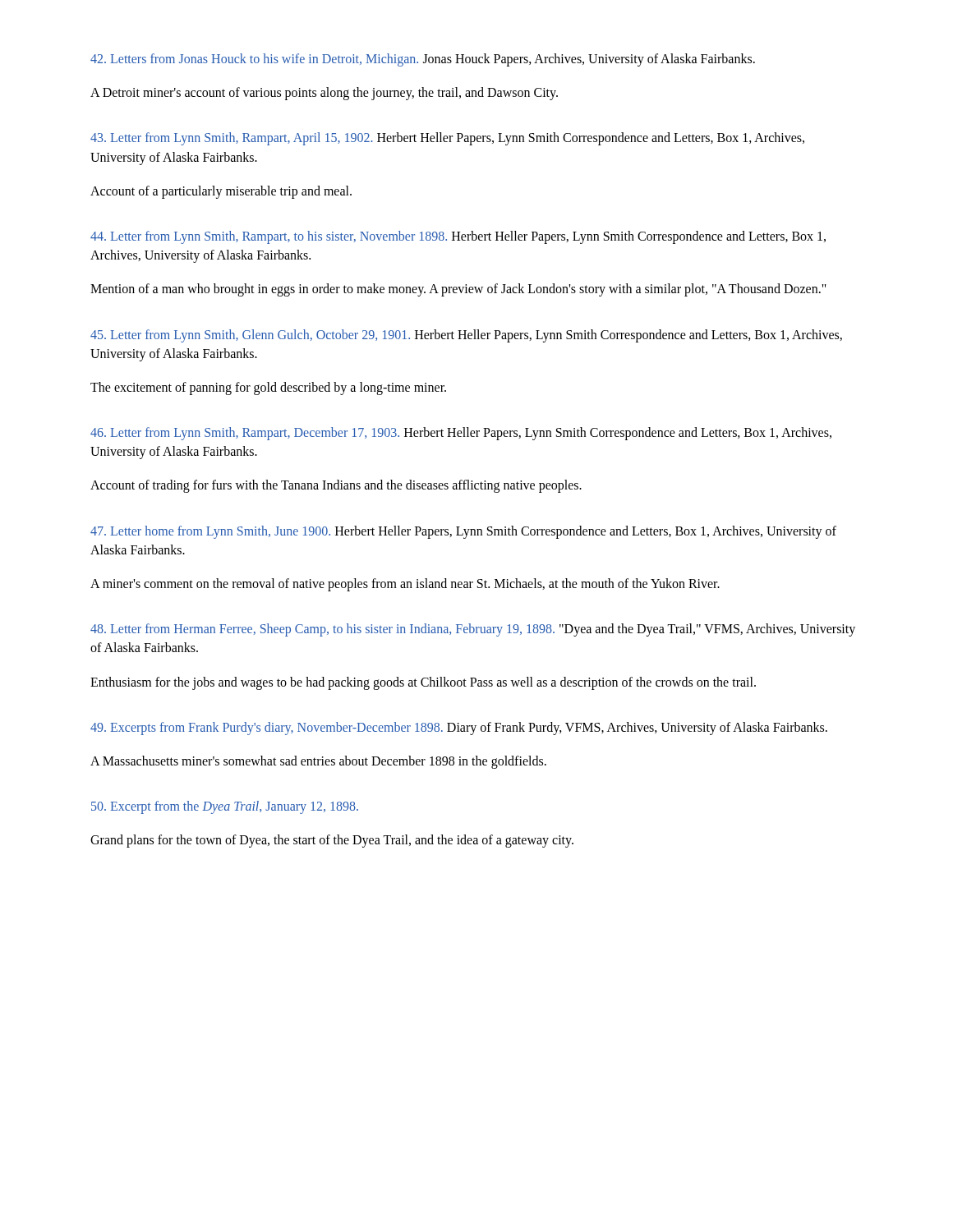Select the text block that reads "Enthusiasm for the jobs and wages to be"

(x=476, y=682)
